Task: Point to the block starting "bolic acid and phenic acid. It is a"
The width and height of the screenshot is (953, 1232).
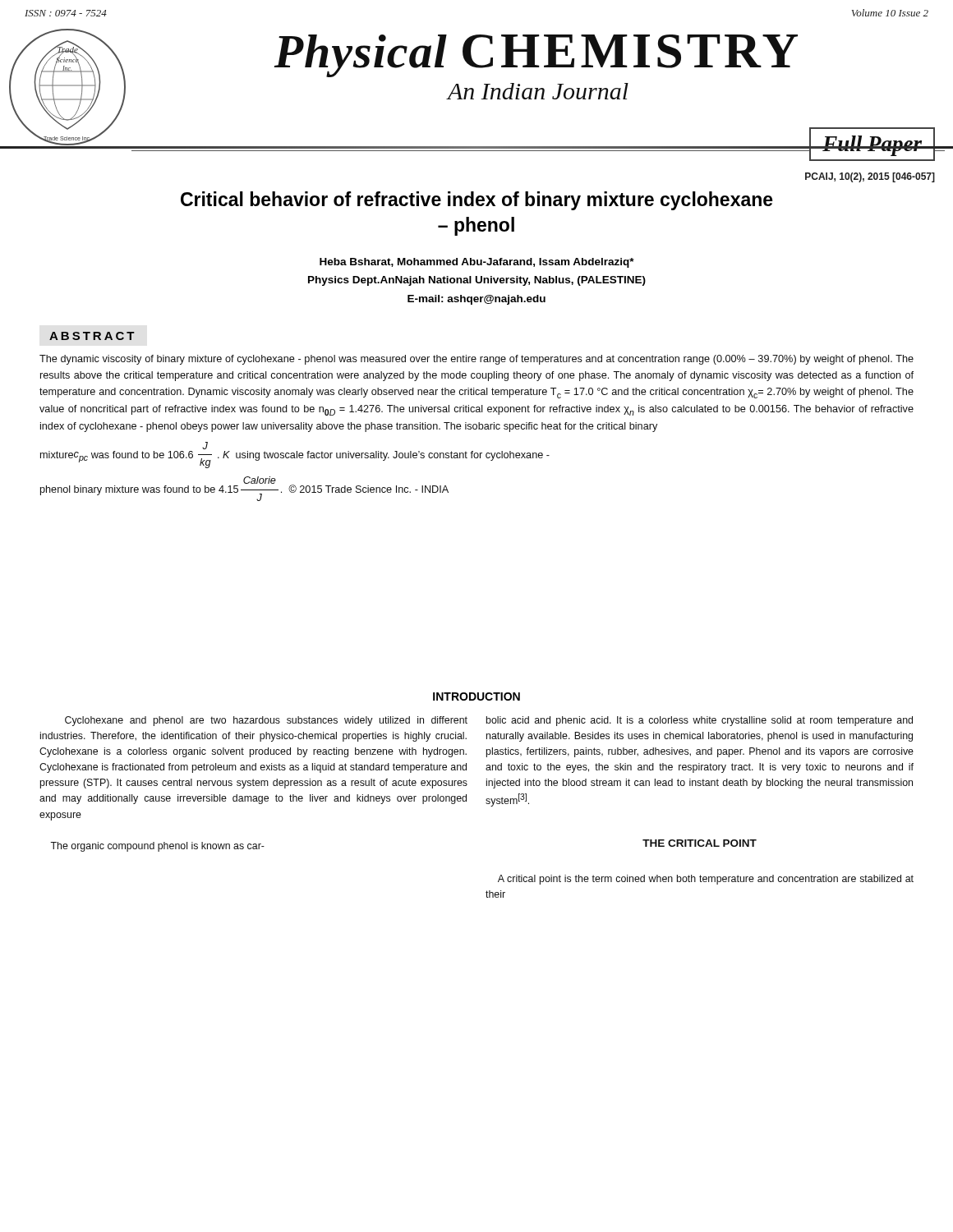Action: point(700,721)
